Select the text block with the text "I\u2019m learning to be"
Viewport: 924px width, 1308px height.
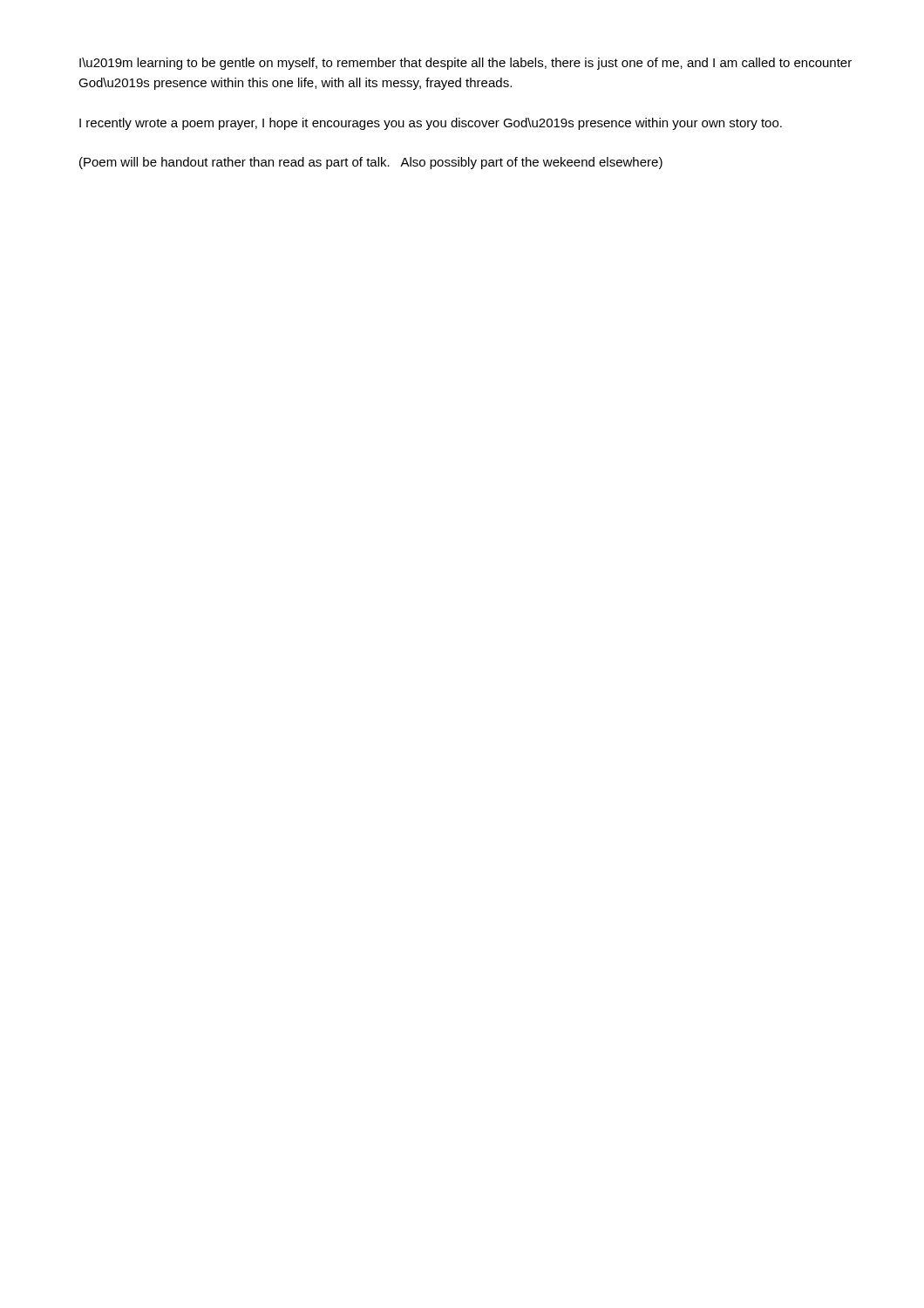[465, 72]
